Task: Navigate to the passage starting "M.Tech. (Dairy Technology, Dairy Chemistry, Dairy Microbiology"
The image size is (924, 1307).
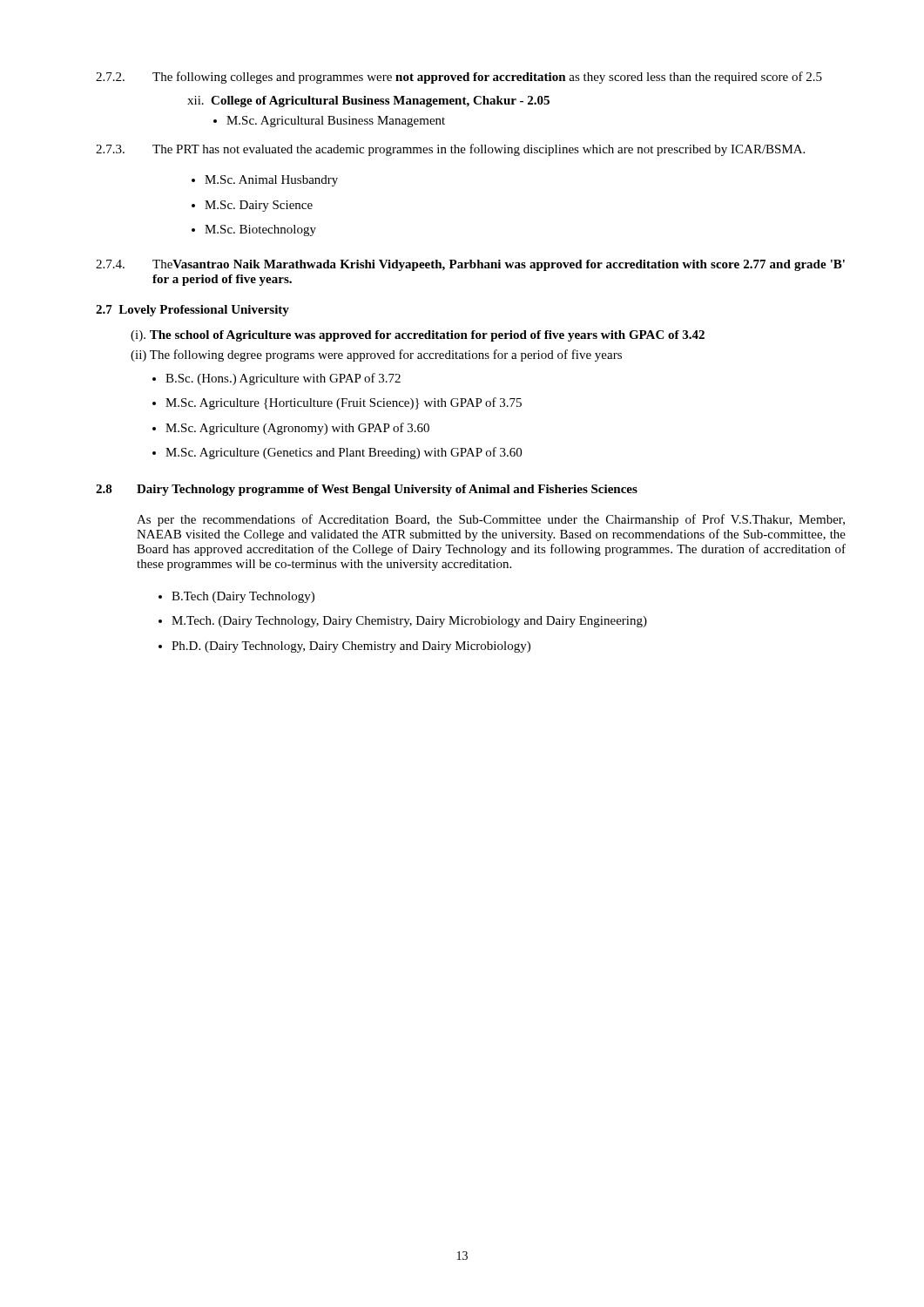Action: (500, 621)
